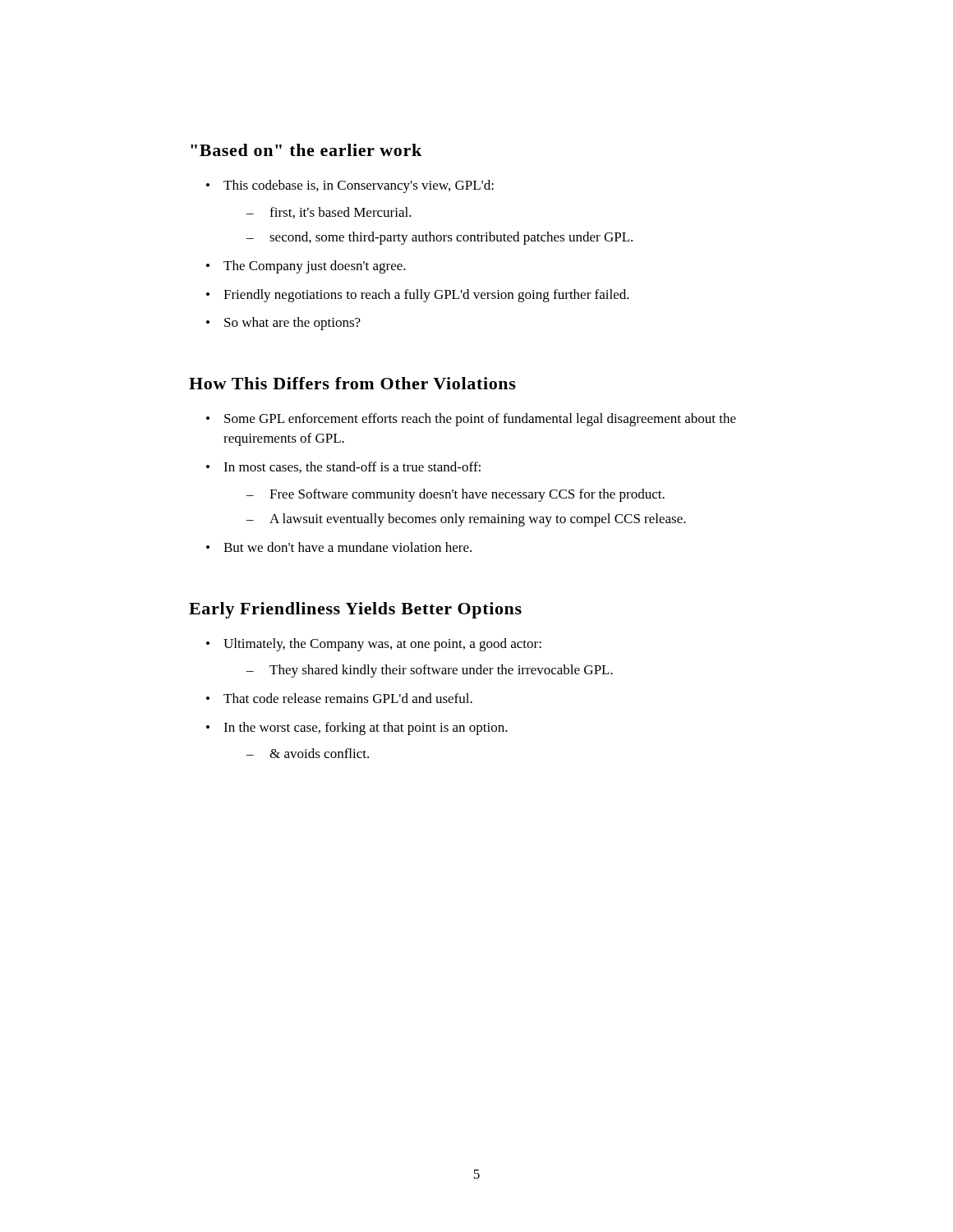This screenshot has height=1232, width=953.
Task: Select the element starting "Ultimately, the Company was,"
Action: click(x=494, y=658)
